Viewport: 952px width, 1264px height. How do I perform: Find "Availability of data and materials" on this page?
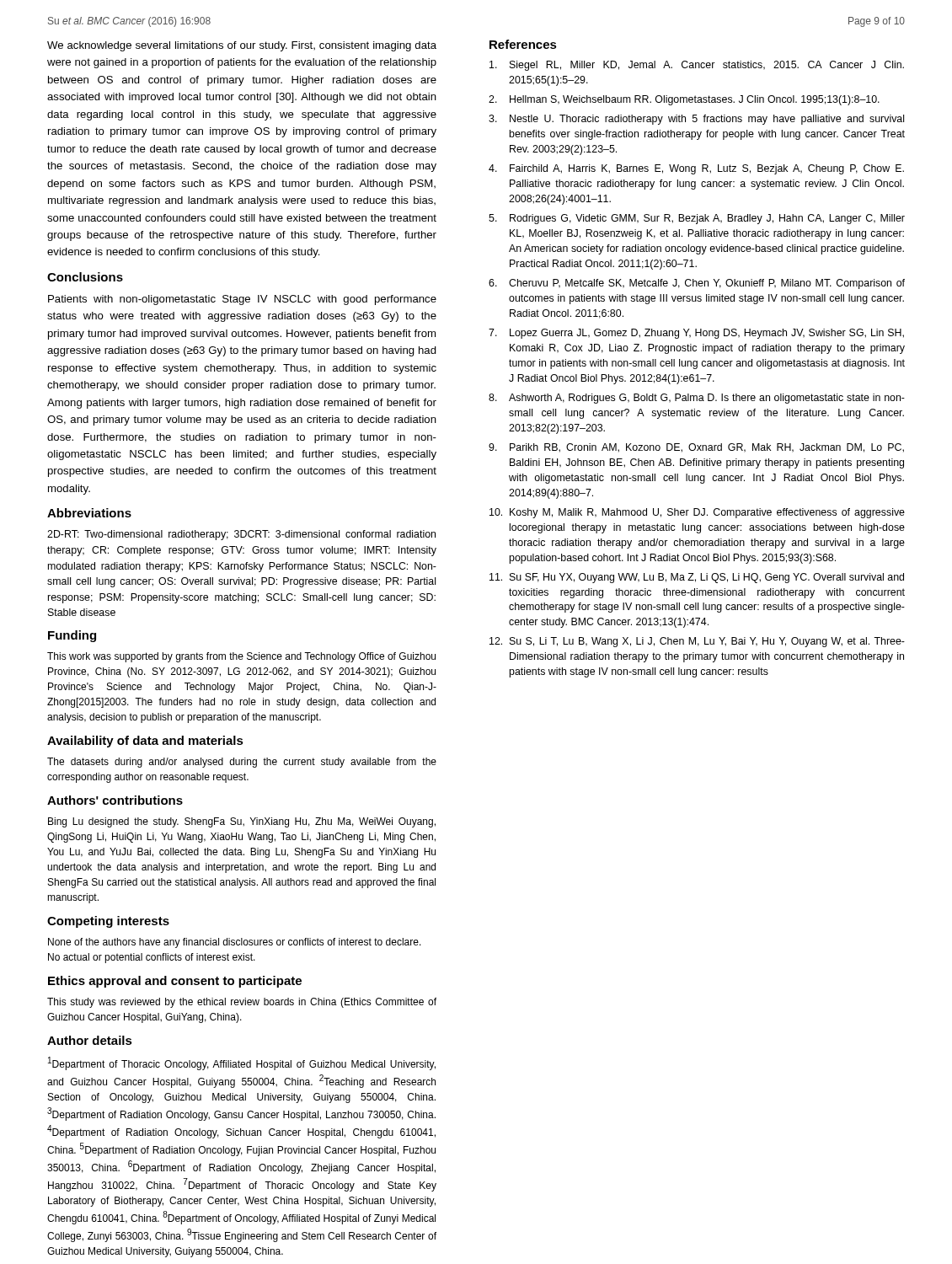click(x=145, y=740)
